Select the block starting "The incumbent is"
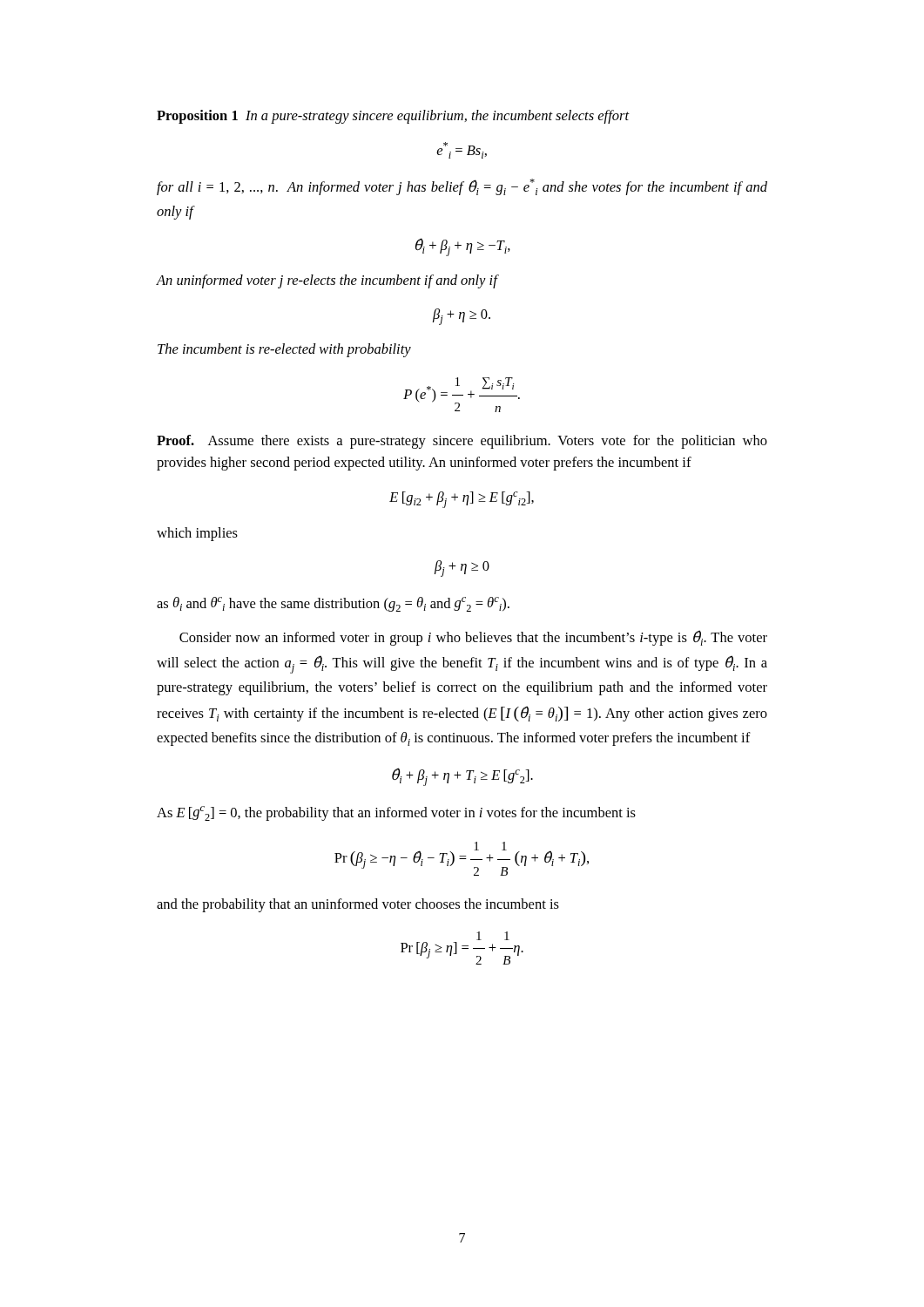The image size is (924, 1307). pyautogui.click(x=284, y=350)
